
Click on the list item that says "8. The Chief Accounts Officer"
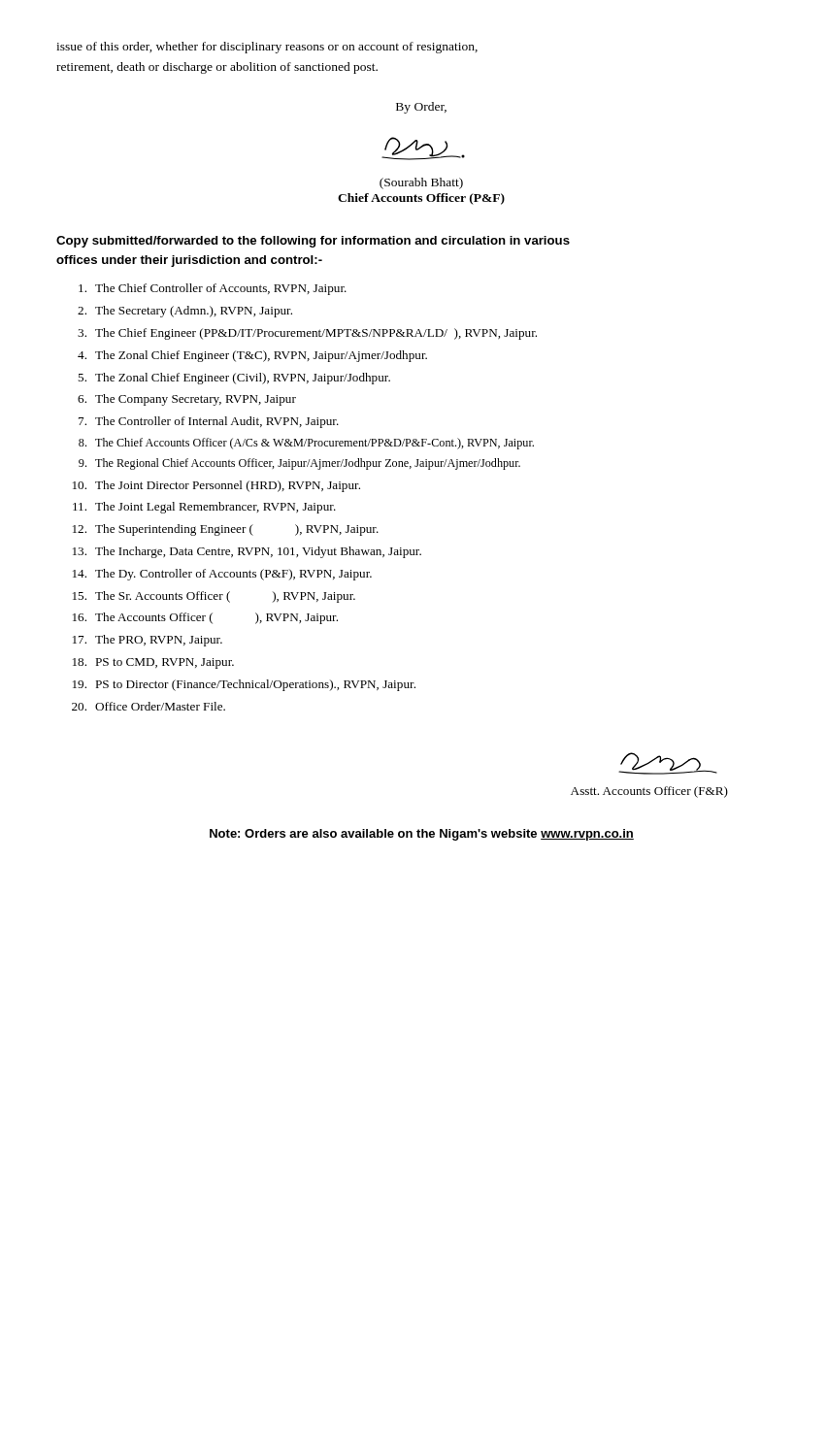[x=421, y=443]
